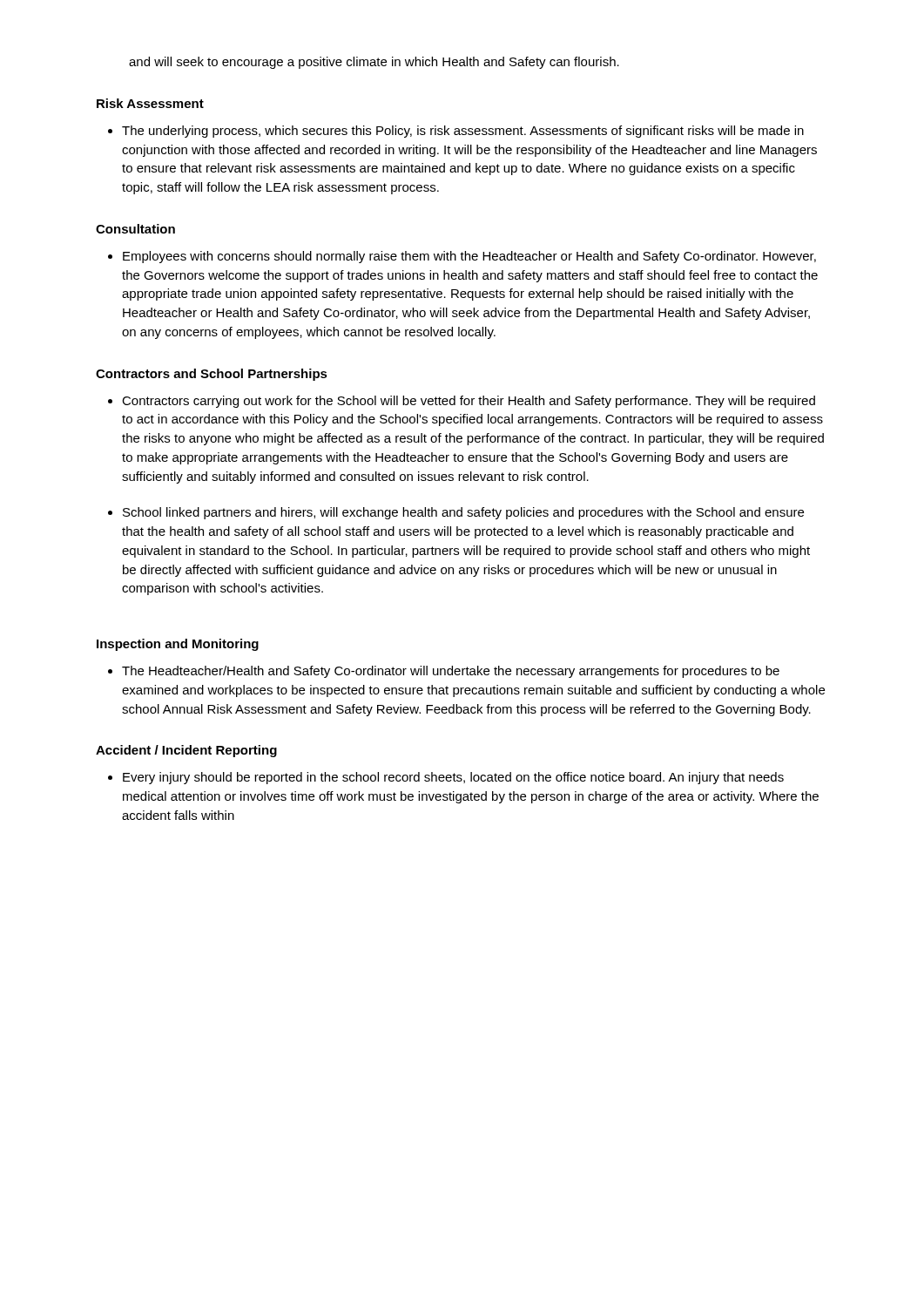Find the list item with the text "The underlying process, which"

470,158
